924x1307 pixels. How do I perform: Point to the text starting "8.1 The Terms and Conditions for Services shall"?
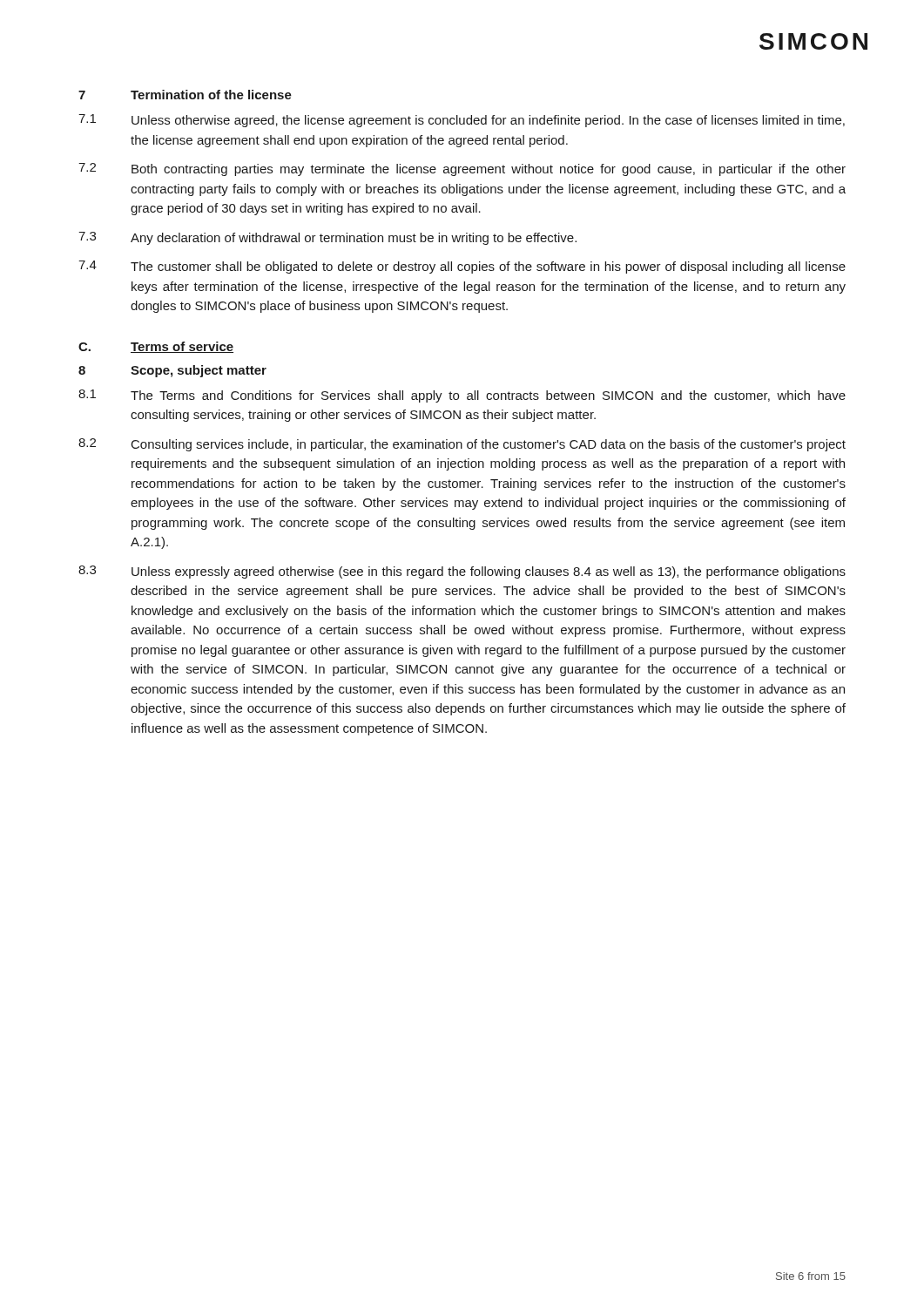click(x=462, y=405)
